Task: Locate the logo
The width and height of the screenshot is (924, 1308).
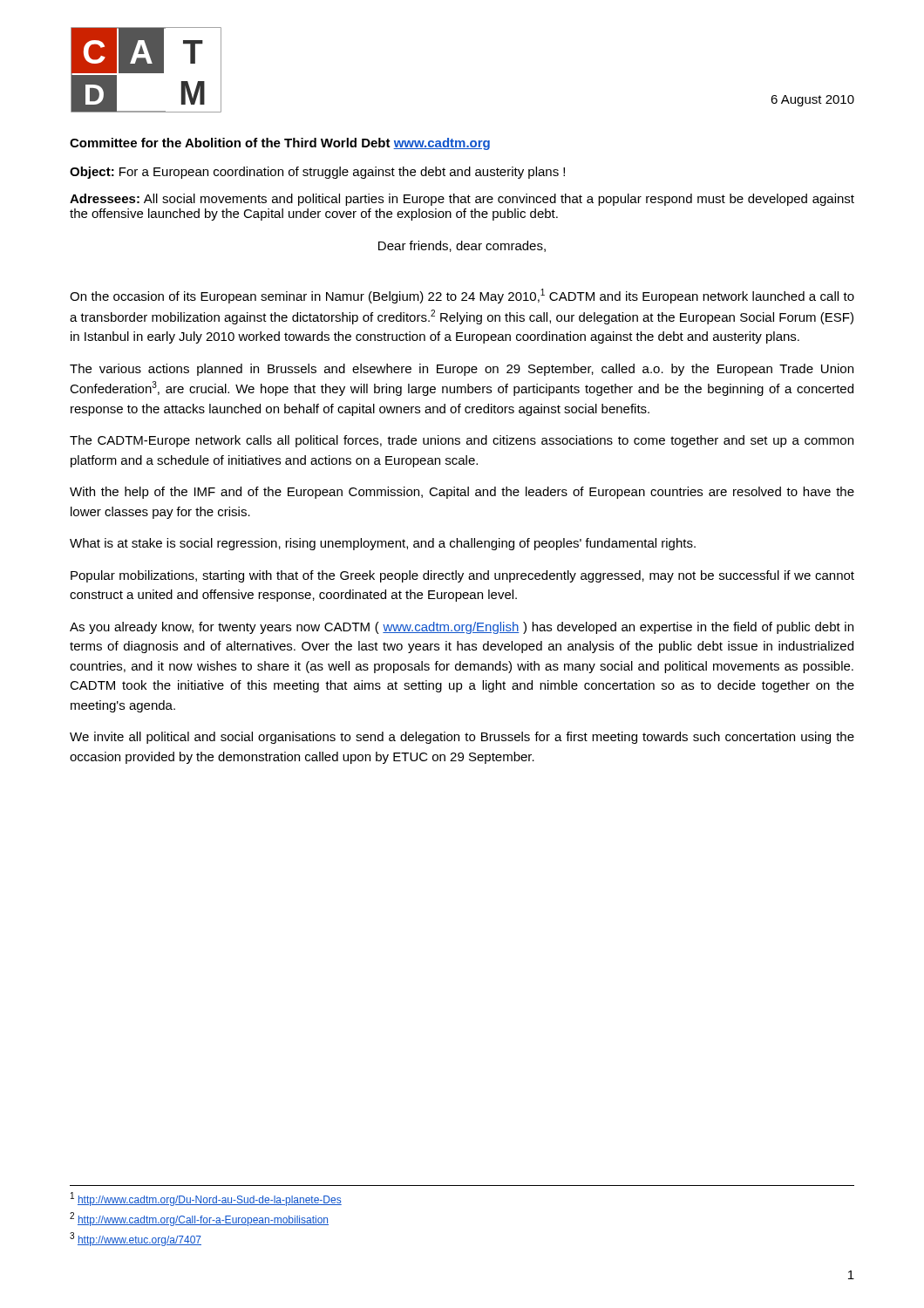Action: pos(146,70)
